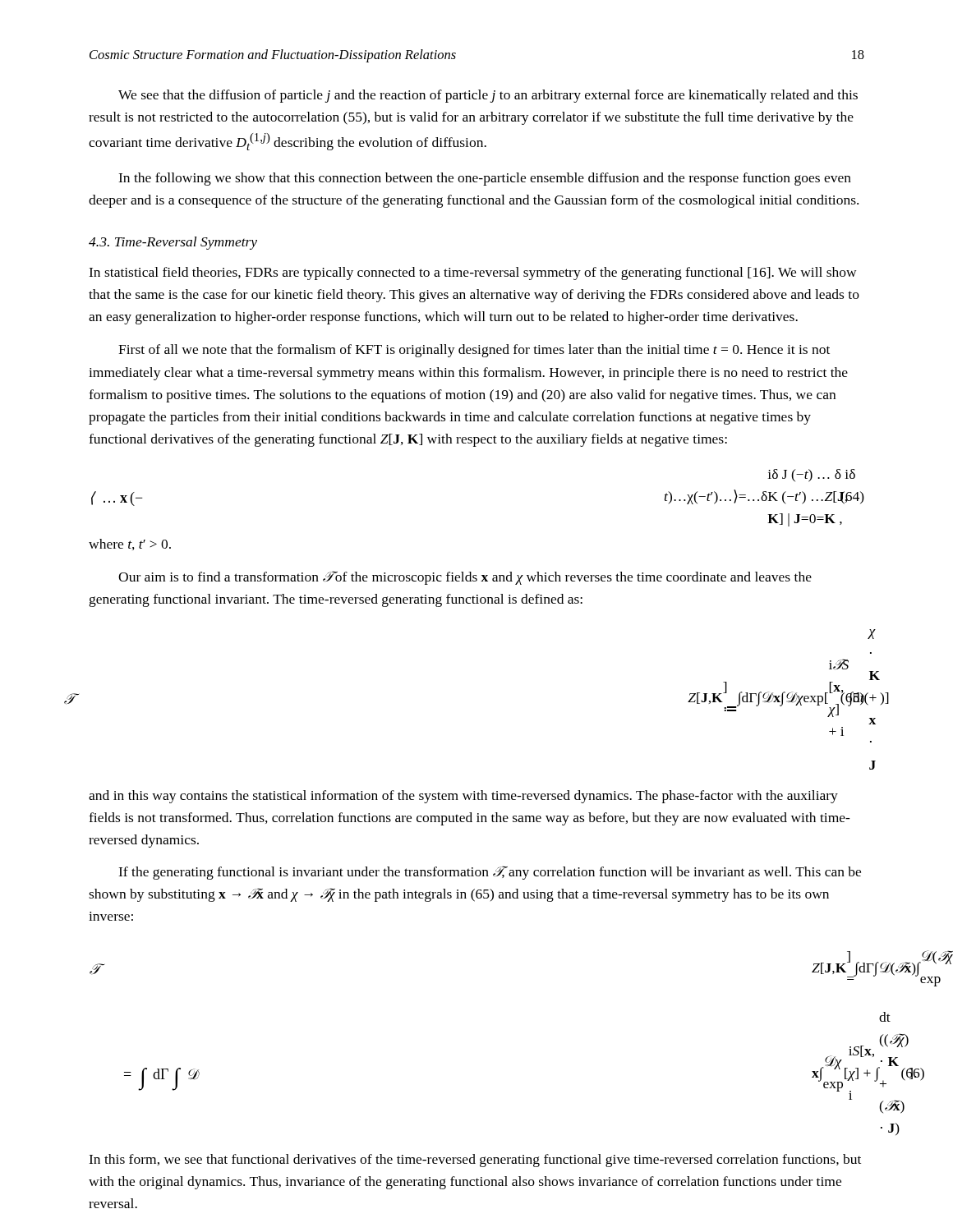Find the passage starting "⟨ … x (−t) … χ (−t′)"
This screenshot has width=953, height=1232.
coord(812,476)
